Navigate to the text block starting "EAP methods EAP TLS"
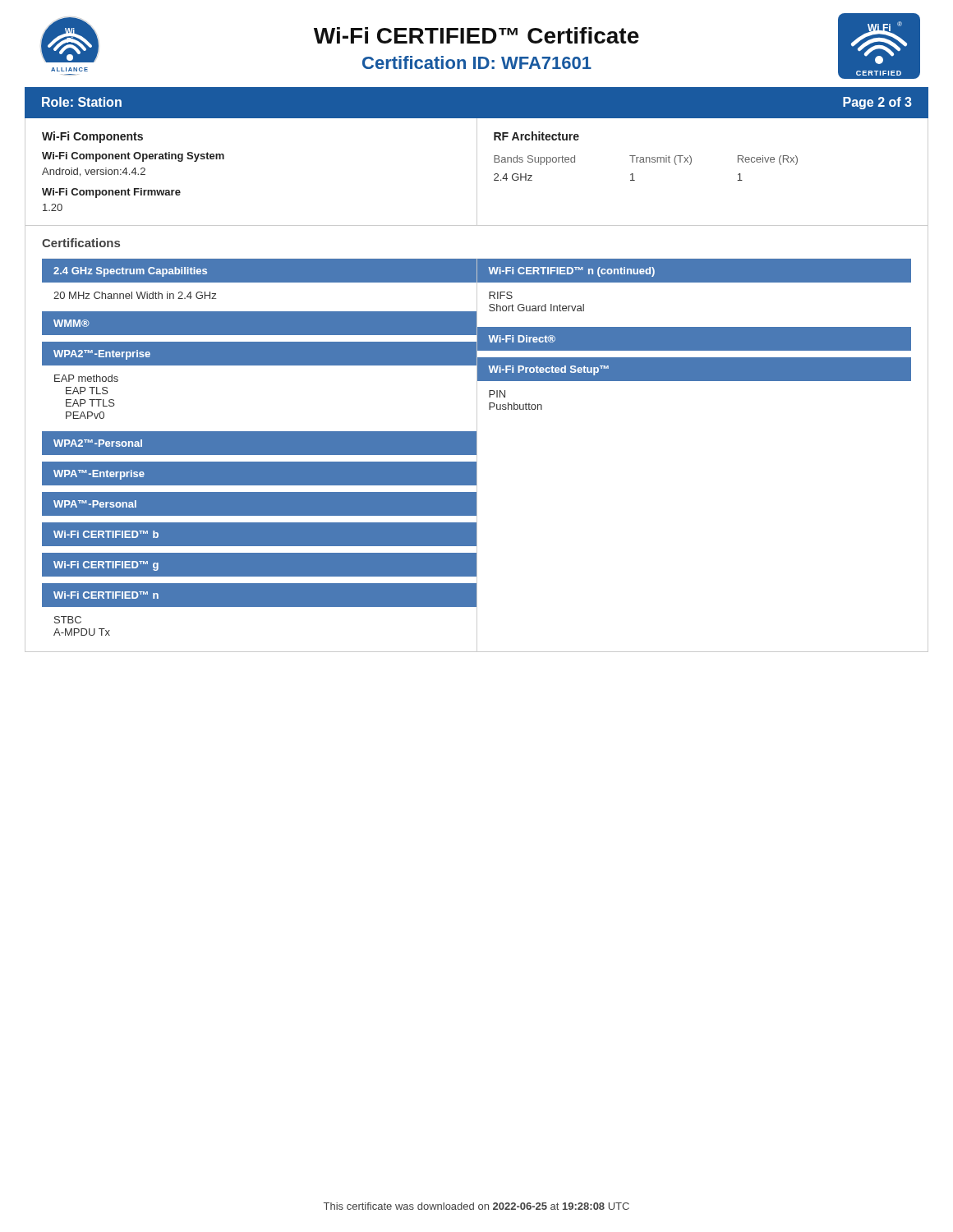This screenshot has width=953, height=1232. (86, 397)
